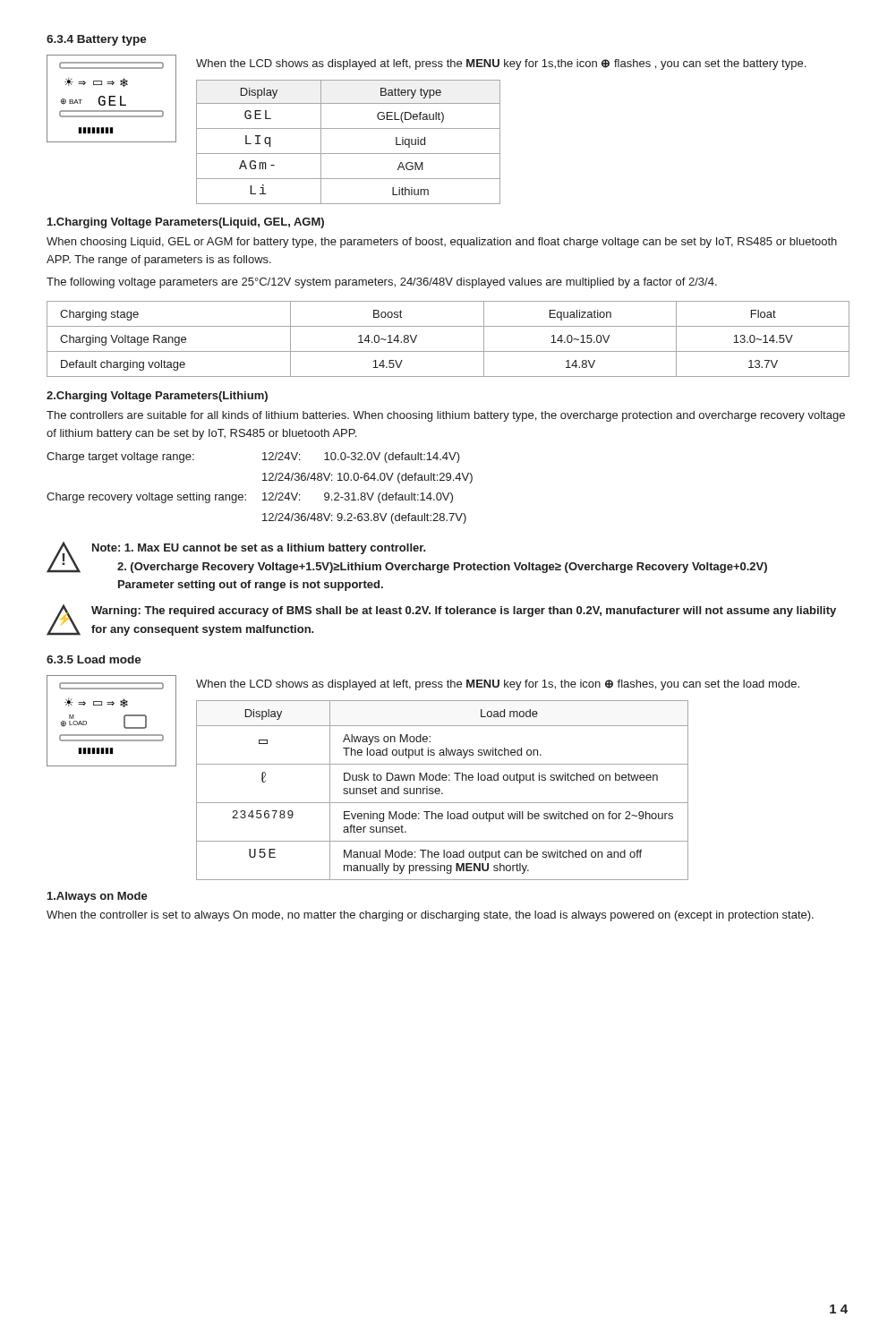Click where it says "6.3.5 Load mode"

(94, 660)
